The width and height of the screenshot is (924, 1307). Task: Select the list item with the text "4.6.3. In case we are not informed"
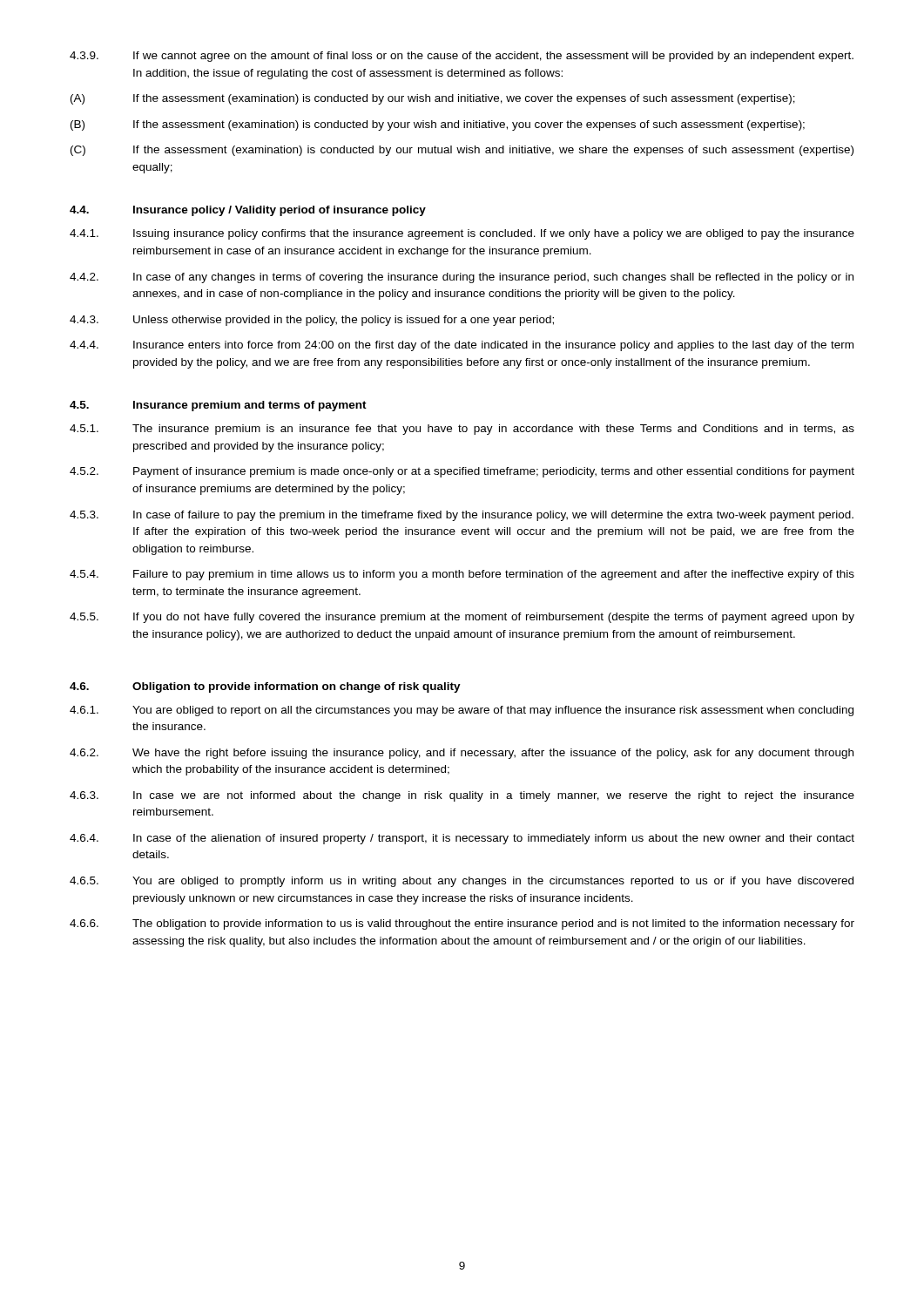click(x=462, y=804)
